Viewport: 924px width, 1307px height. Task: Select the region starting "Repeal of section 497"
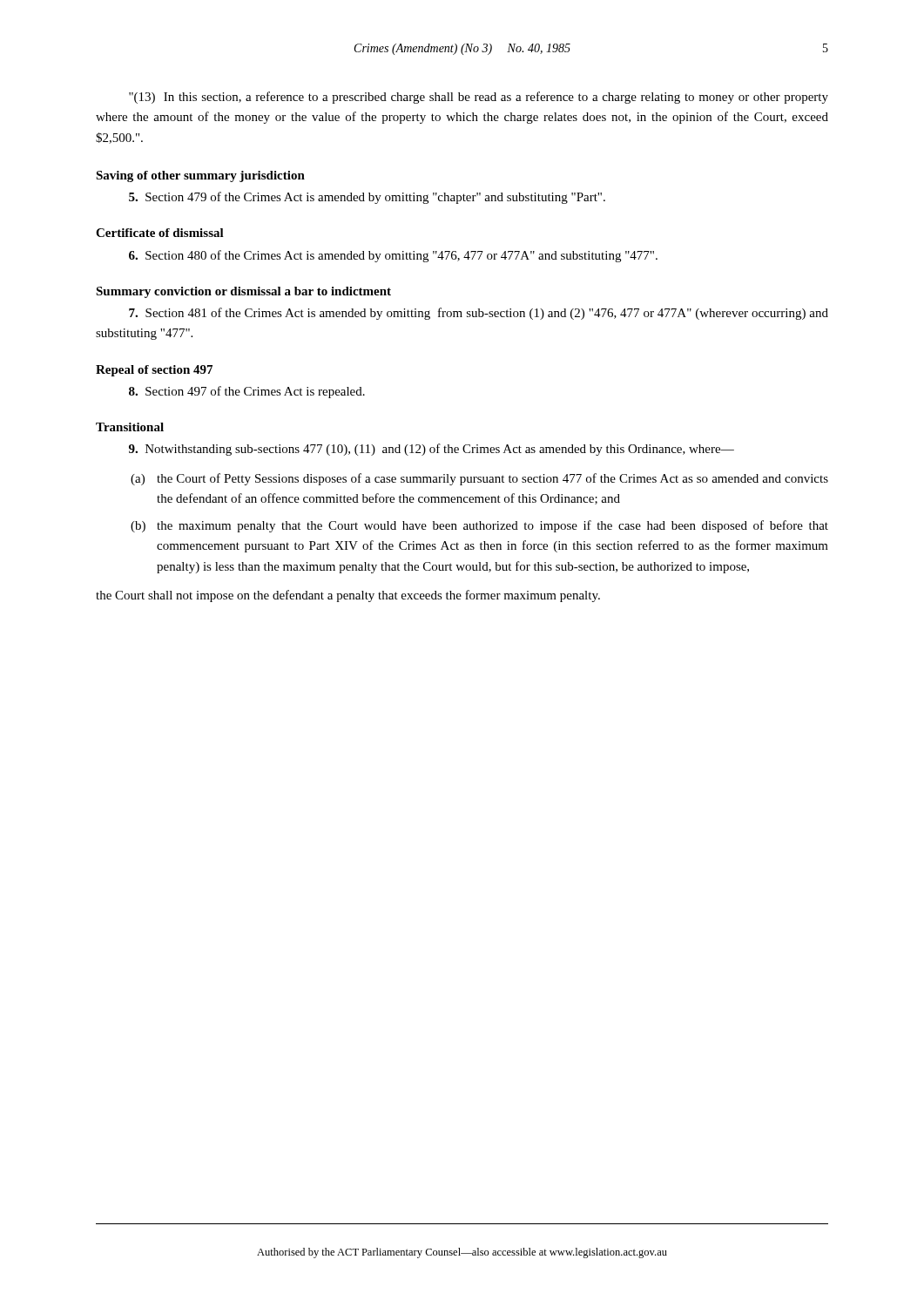(x=154, y=369)
